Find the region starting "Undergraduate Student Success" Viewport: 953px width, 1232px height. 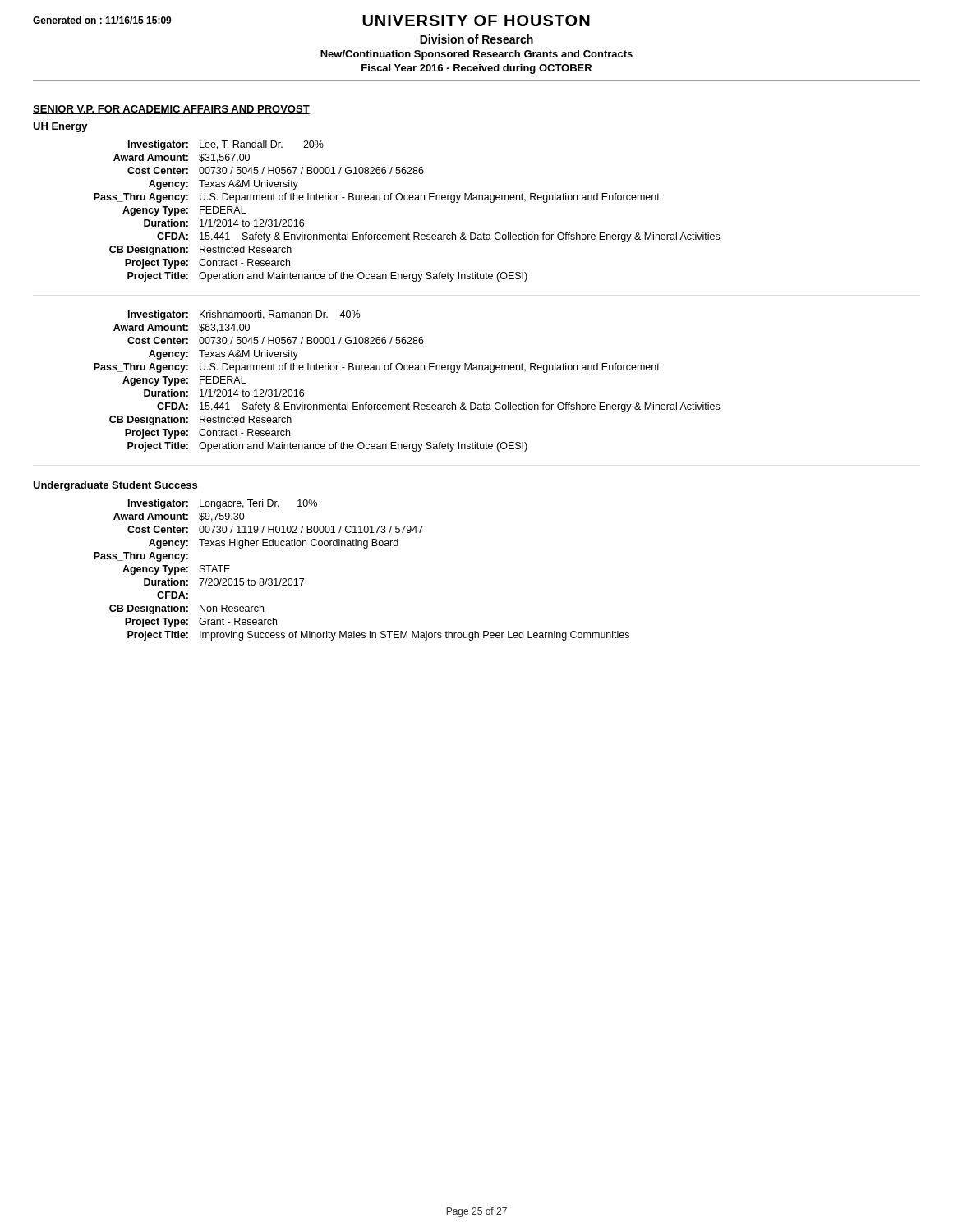point(115,485)
